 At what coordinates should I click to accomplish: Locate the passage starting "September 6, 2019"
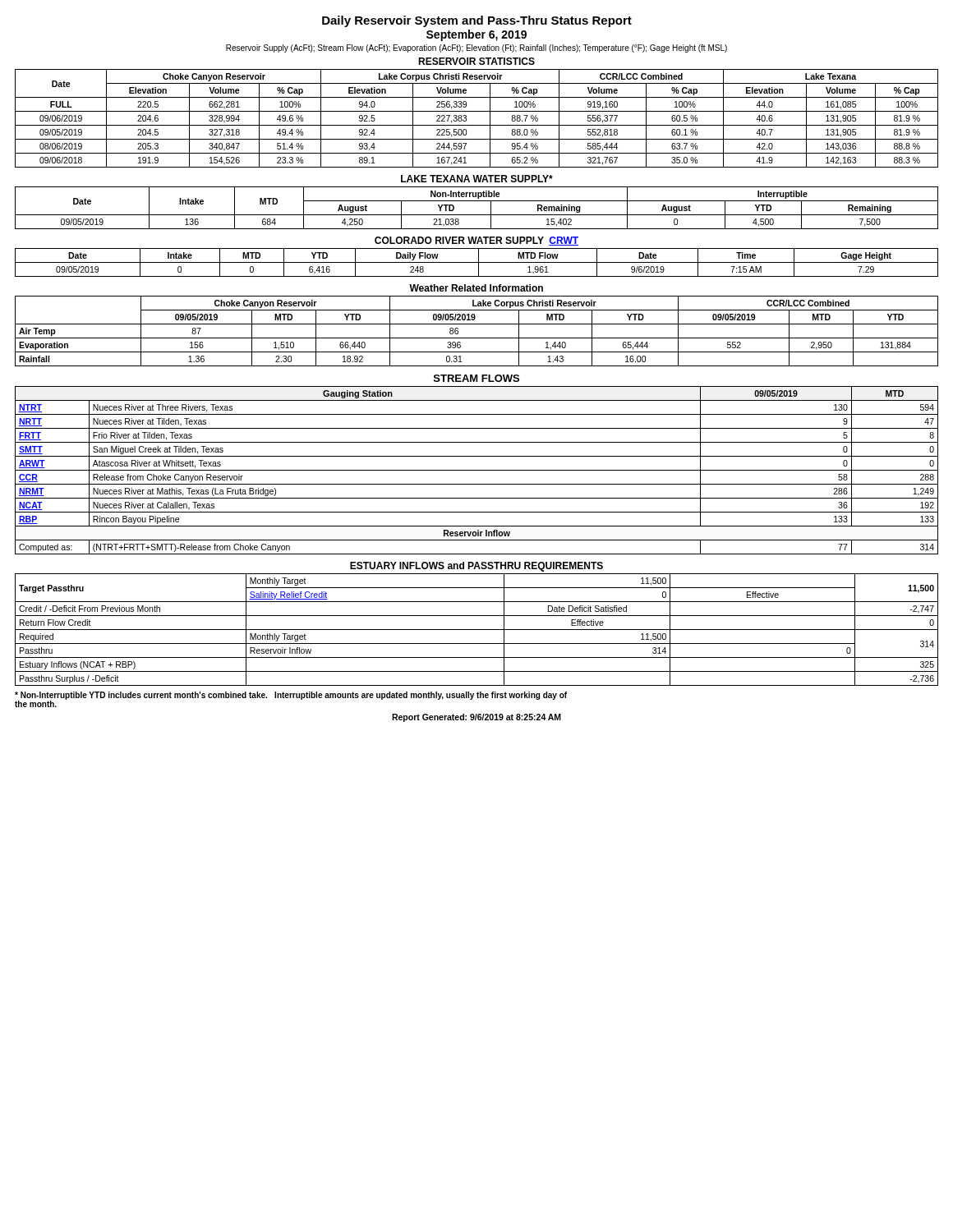(476, 34)
